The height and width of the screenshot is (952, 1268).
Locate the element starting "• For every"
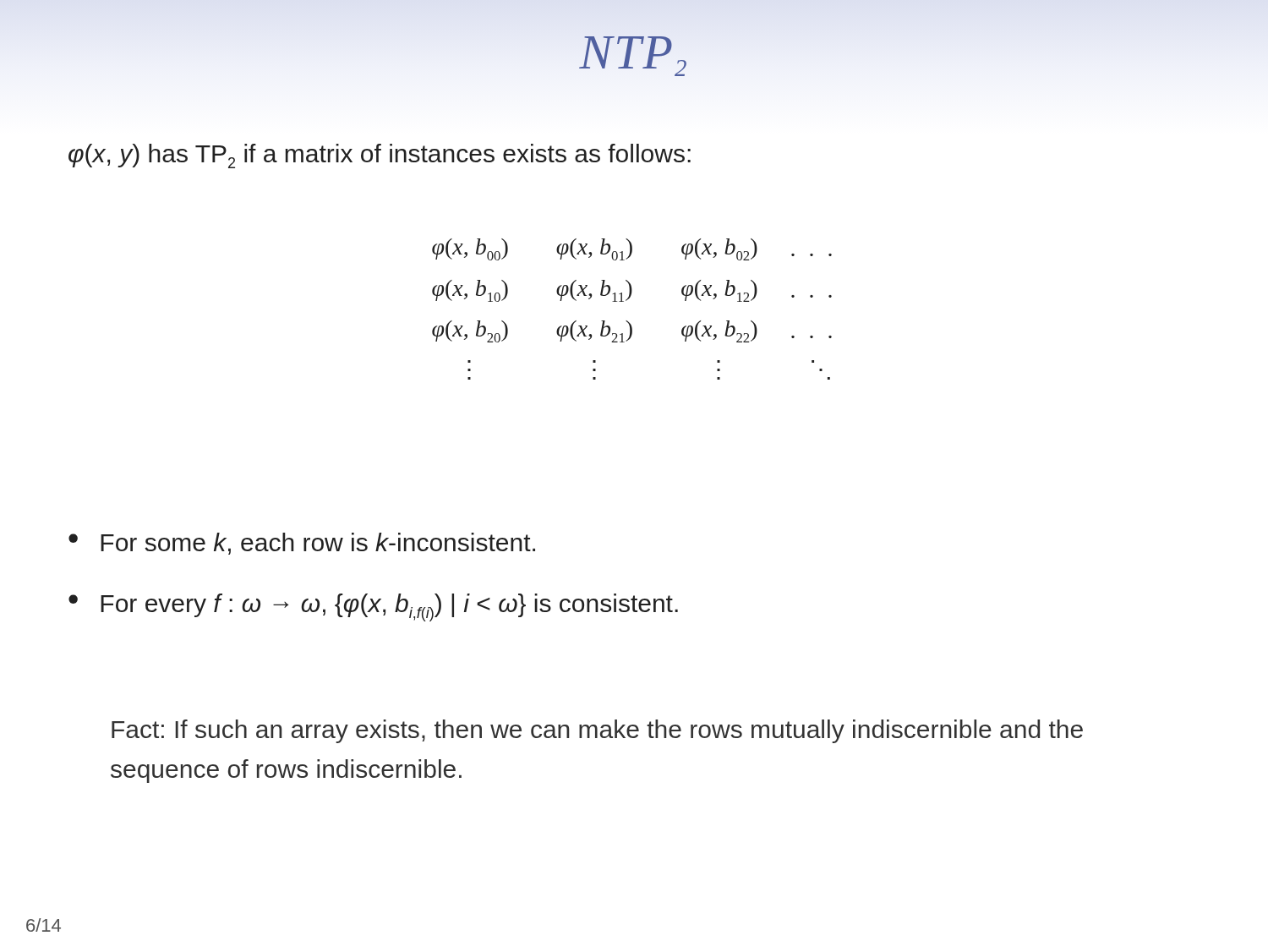point(634,604)
